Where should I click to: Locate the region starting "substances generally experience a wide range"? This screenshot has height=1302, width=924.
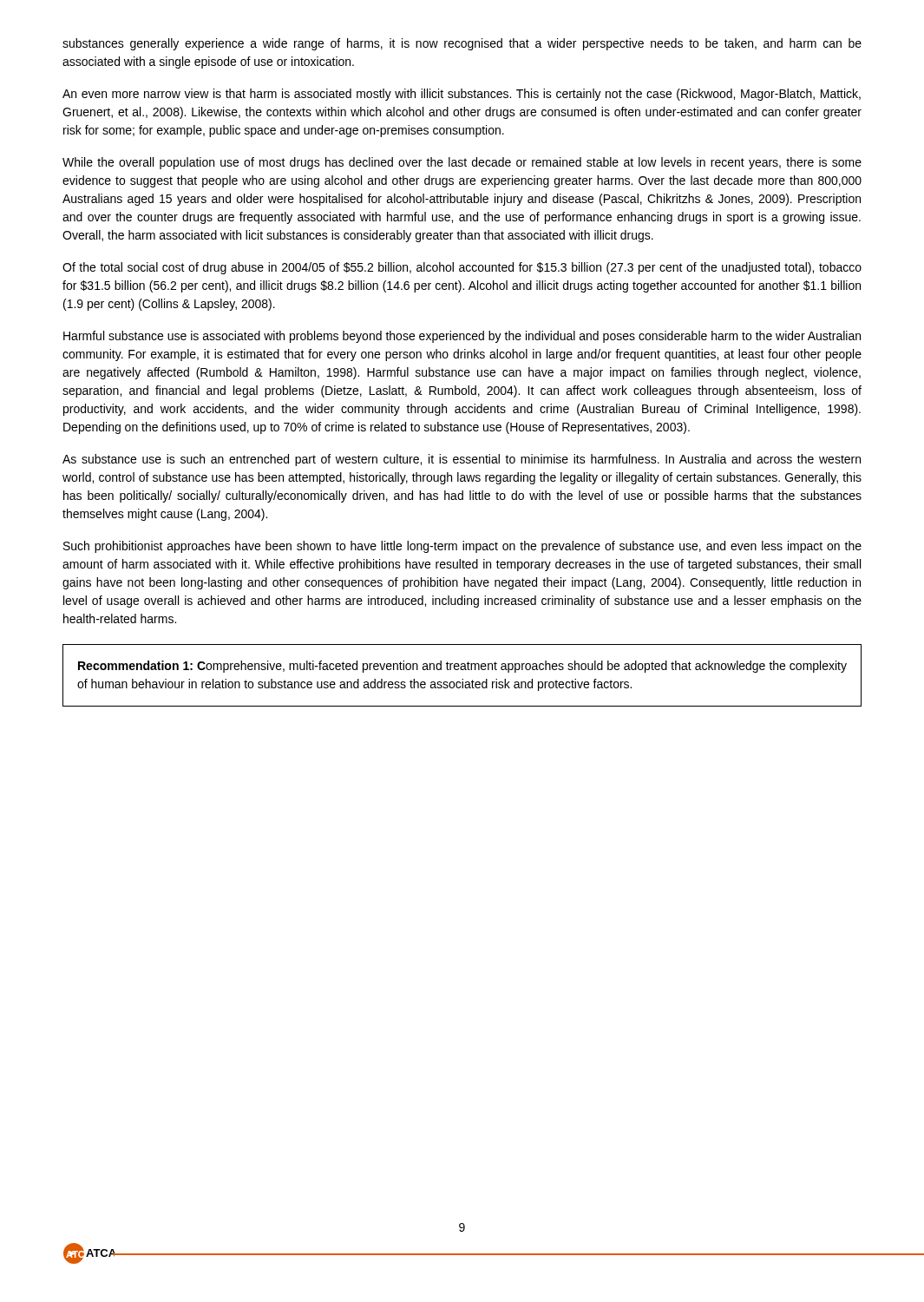[x=462, y=53]
